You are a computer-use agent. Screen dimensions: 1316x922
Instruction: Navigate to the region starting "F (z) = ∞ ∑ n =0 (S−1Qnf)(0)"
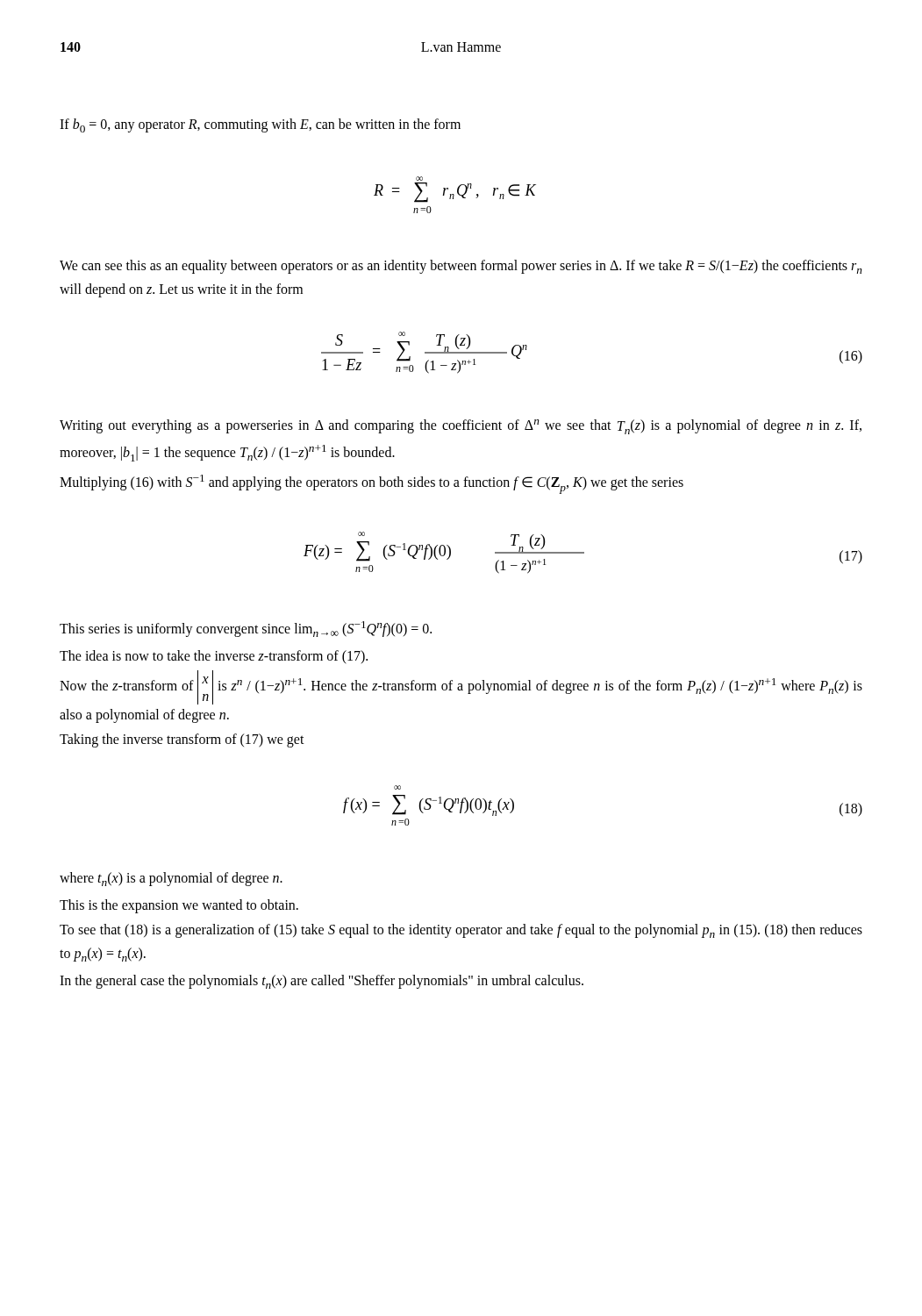pos(461,556)
